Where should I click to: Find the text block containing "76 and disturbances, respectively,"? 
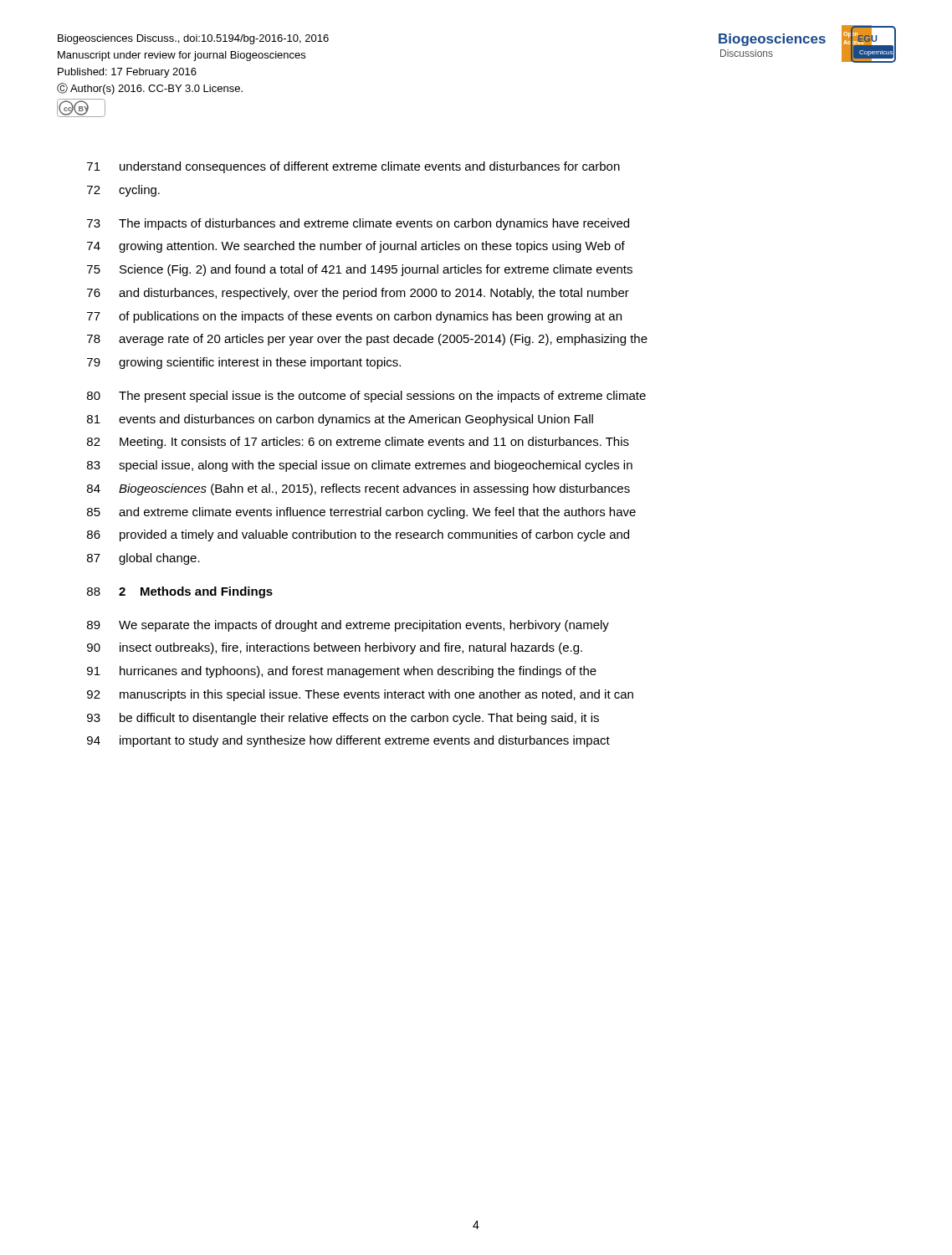[476, 292]
